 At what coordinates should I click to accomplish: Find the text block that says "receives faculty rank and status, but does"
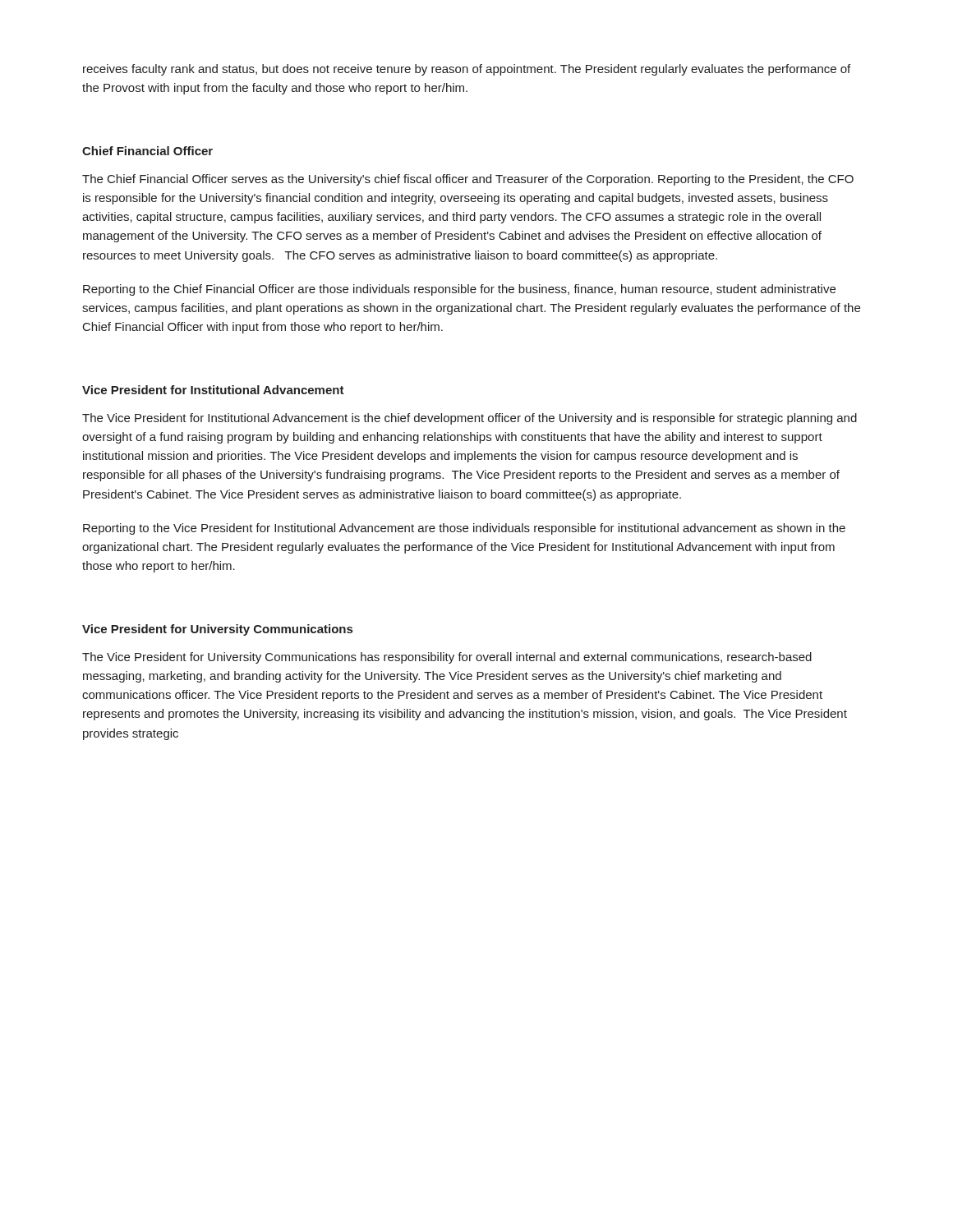coord(466,78)
